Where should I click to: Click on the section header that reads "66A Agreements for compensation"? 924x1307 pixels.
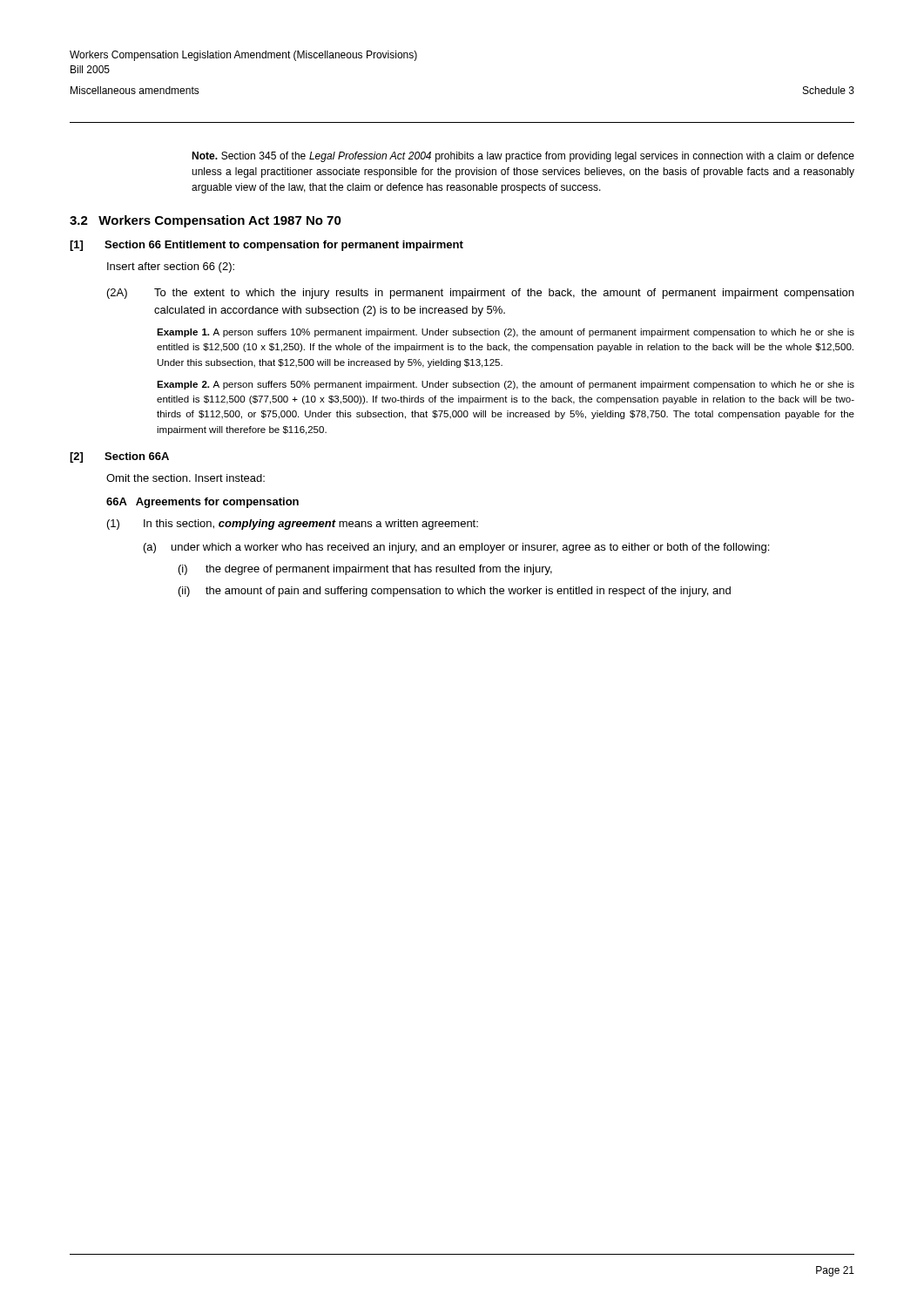203,502
